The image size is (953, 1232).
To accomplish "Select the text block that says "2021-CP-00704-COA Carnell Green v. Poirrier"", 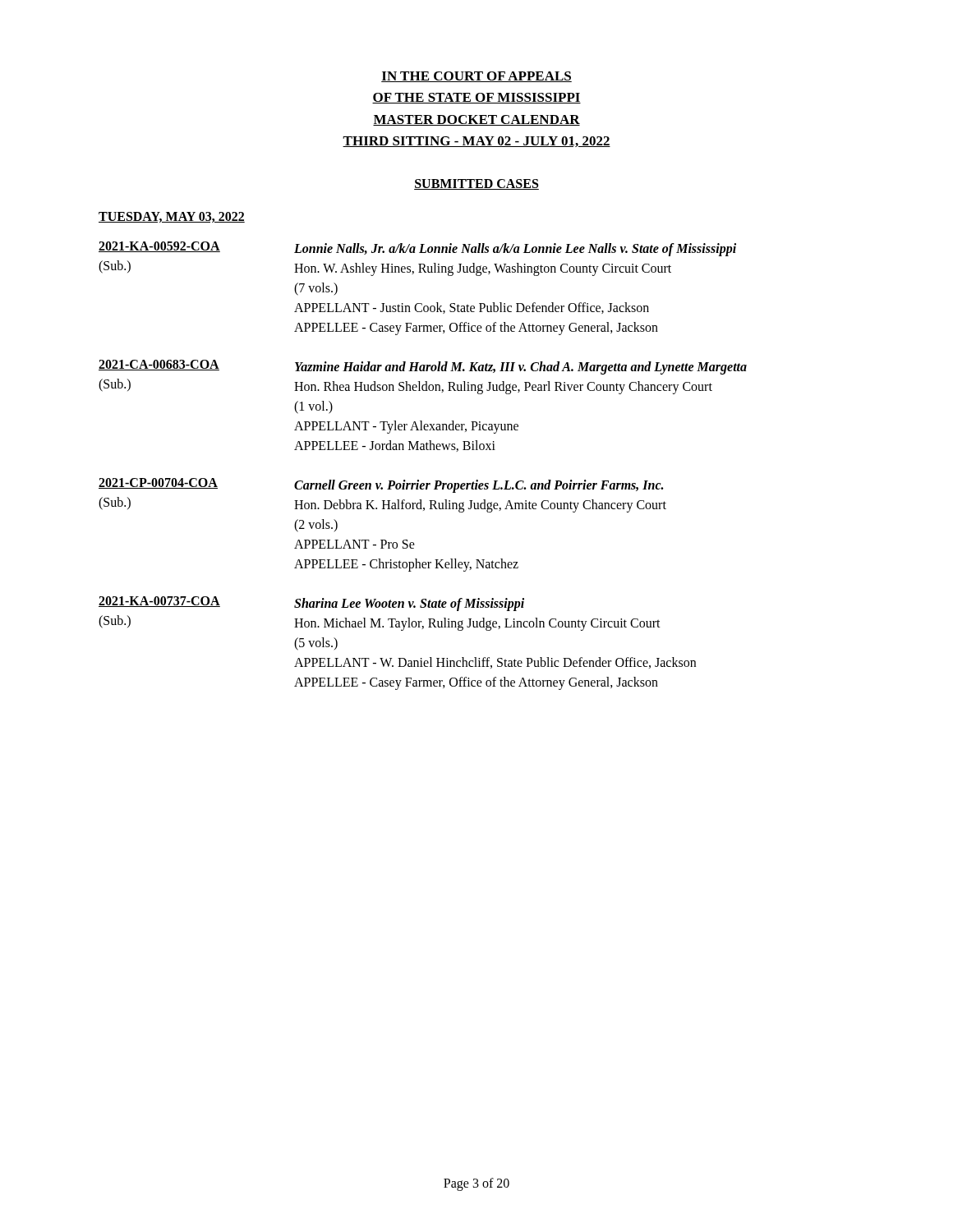I will pyautogui.click(x=381, y=485).
